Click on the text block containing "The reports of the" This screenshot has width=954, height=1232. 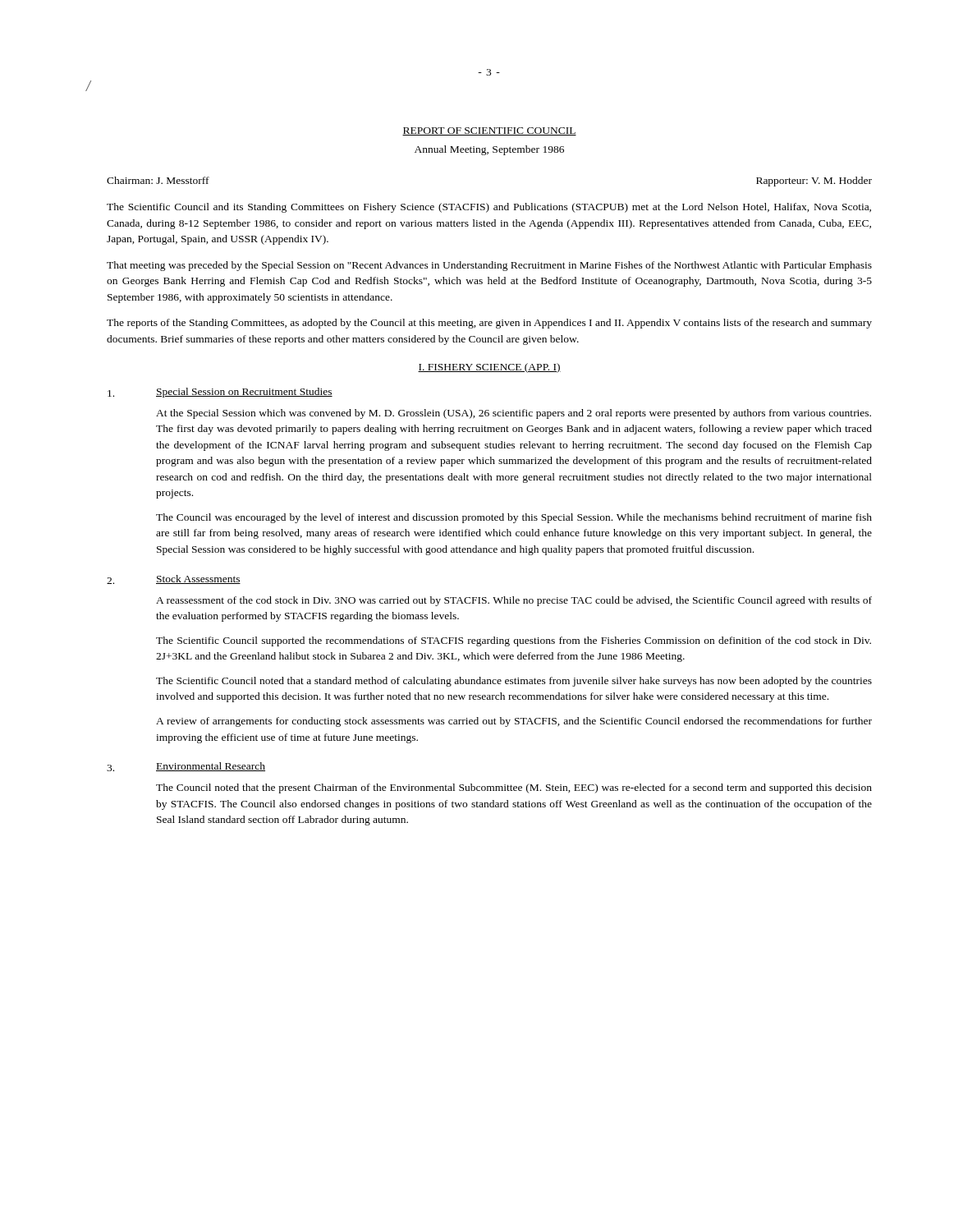[489, 331]
